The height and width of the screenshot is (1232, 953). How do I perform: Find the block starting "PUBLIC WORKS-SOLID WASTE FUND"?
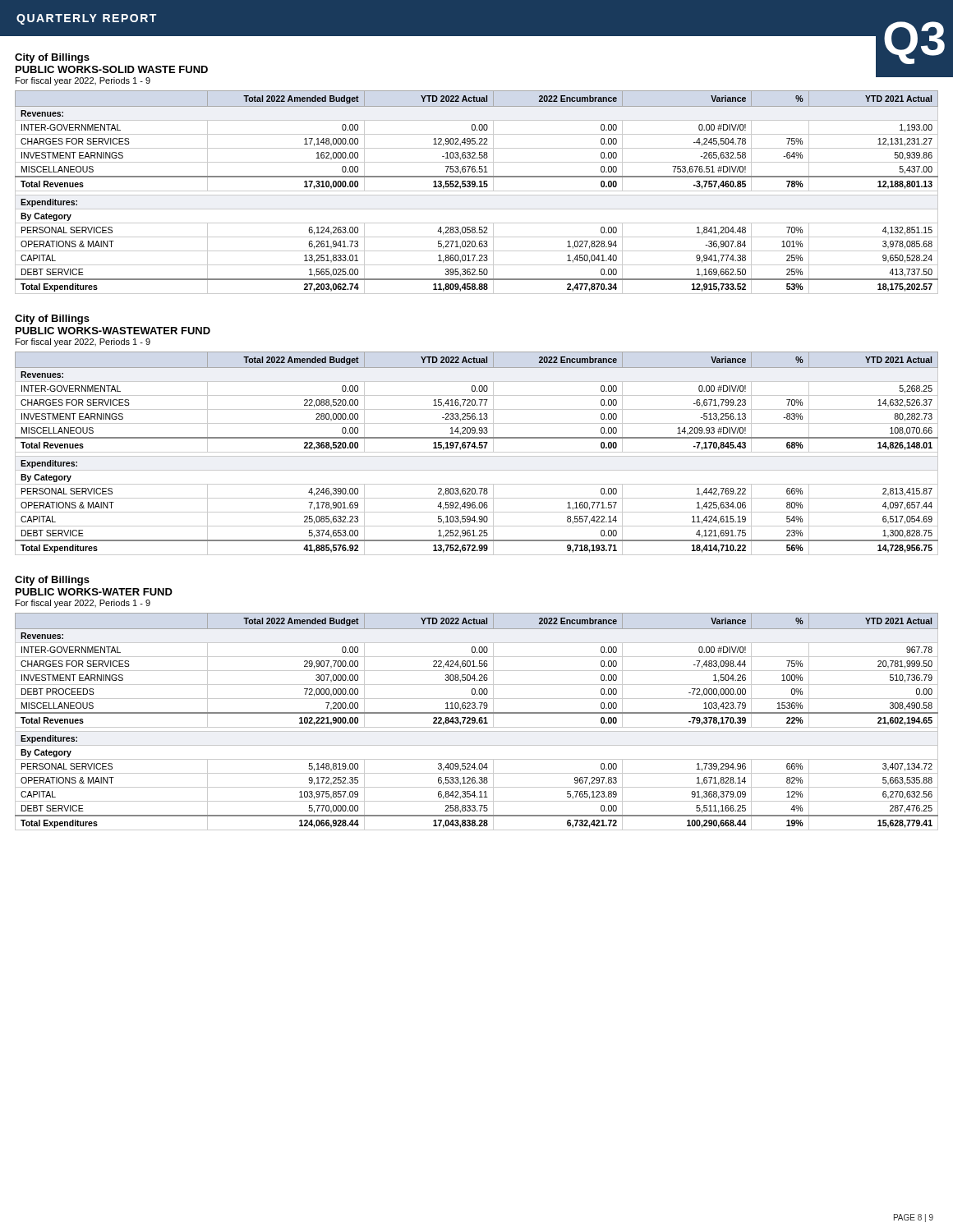(x=112, y=69)
